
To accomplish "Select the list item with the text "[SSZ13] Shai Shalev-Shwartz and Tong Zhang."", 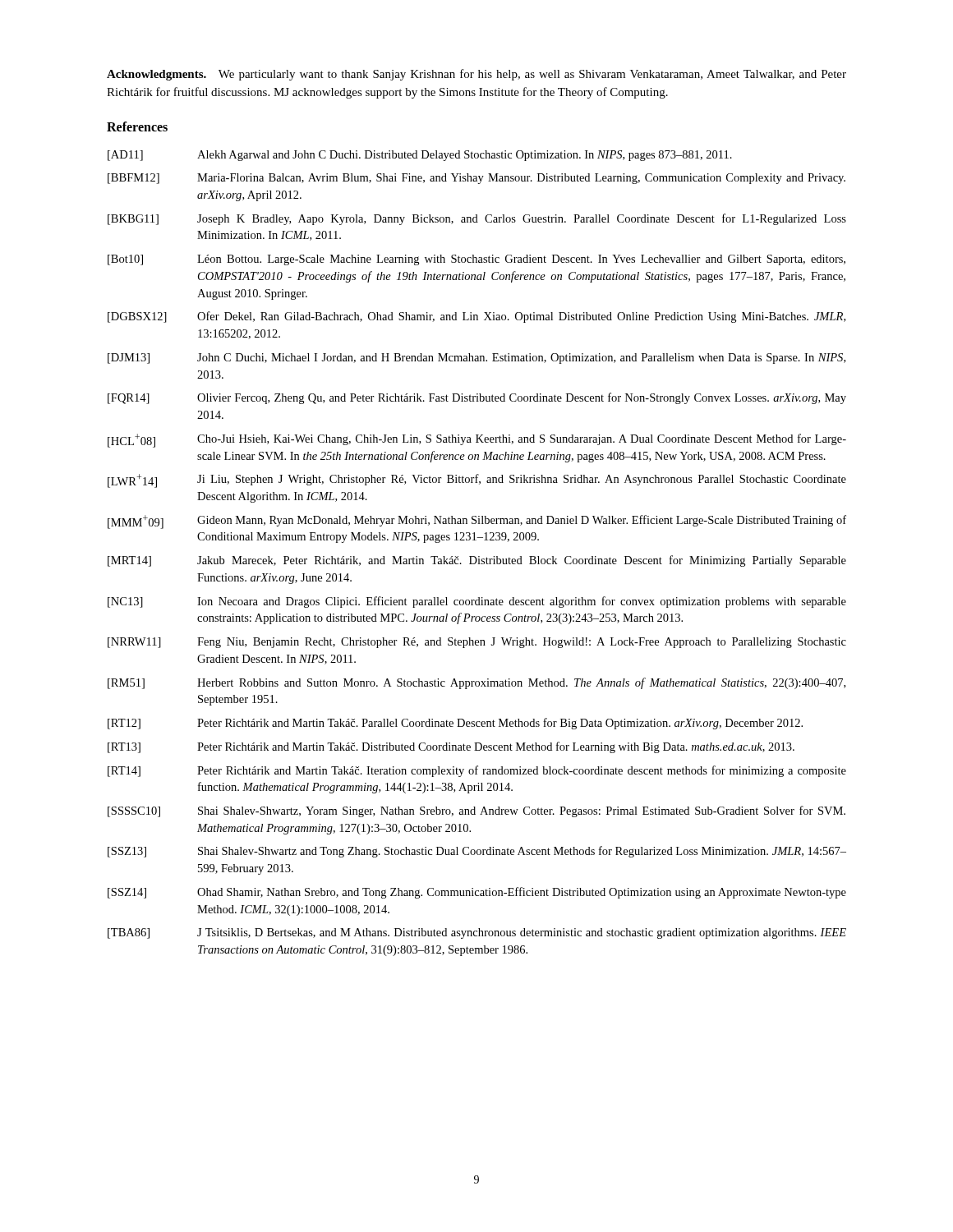I will coord(476,863).
